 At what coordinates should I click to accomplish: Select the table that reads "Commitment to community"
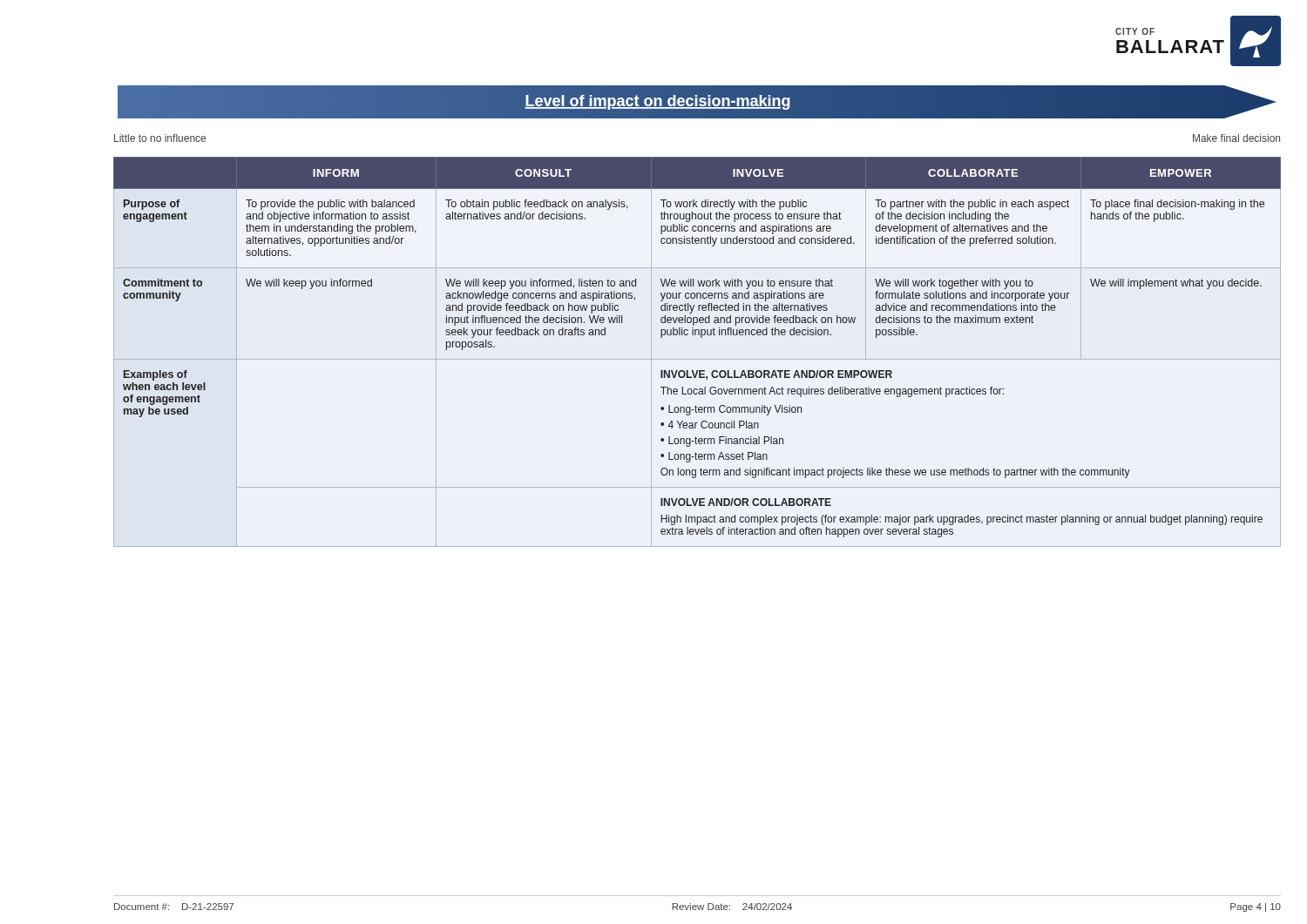[697, 510]
